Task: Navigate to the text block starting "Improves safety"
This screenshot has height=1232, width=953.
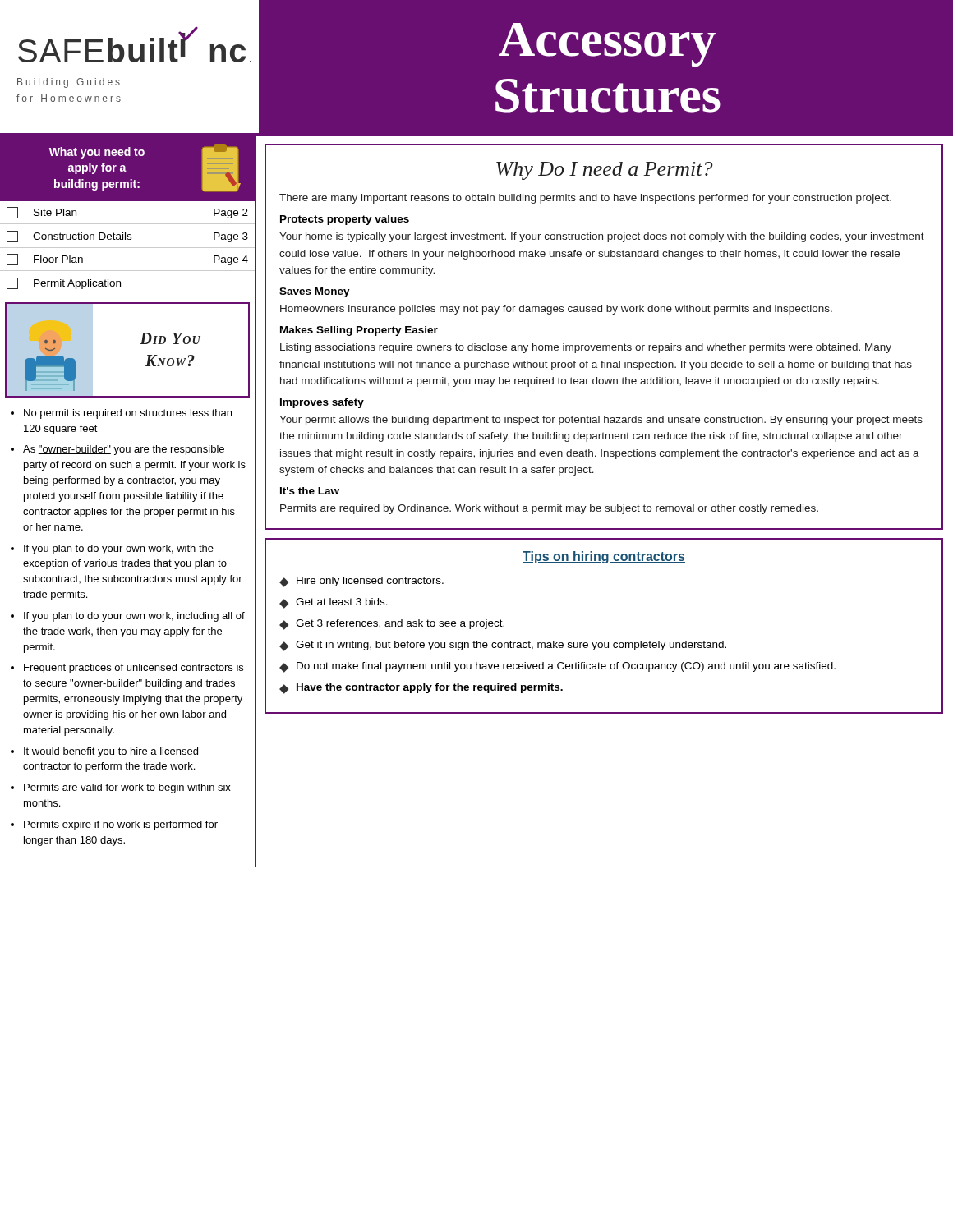Action: click(x=322, y=402)
